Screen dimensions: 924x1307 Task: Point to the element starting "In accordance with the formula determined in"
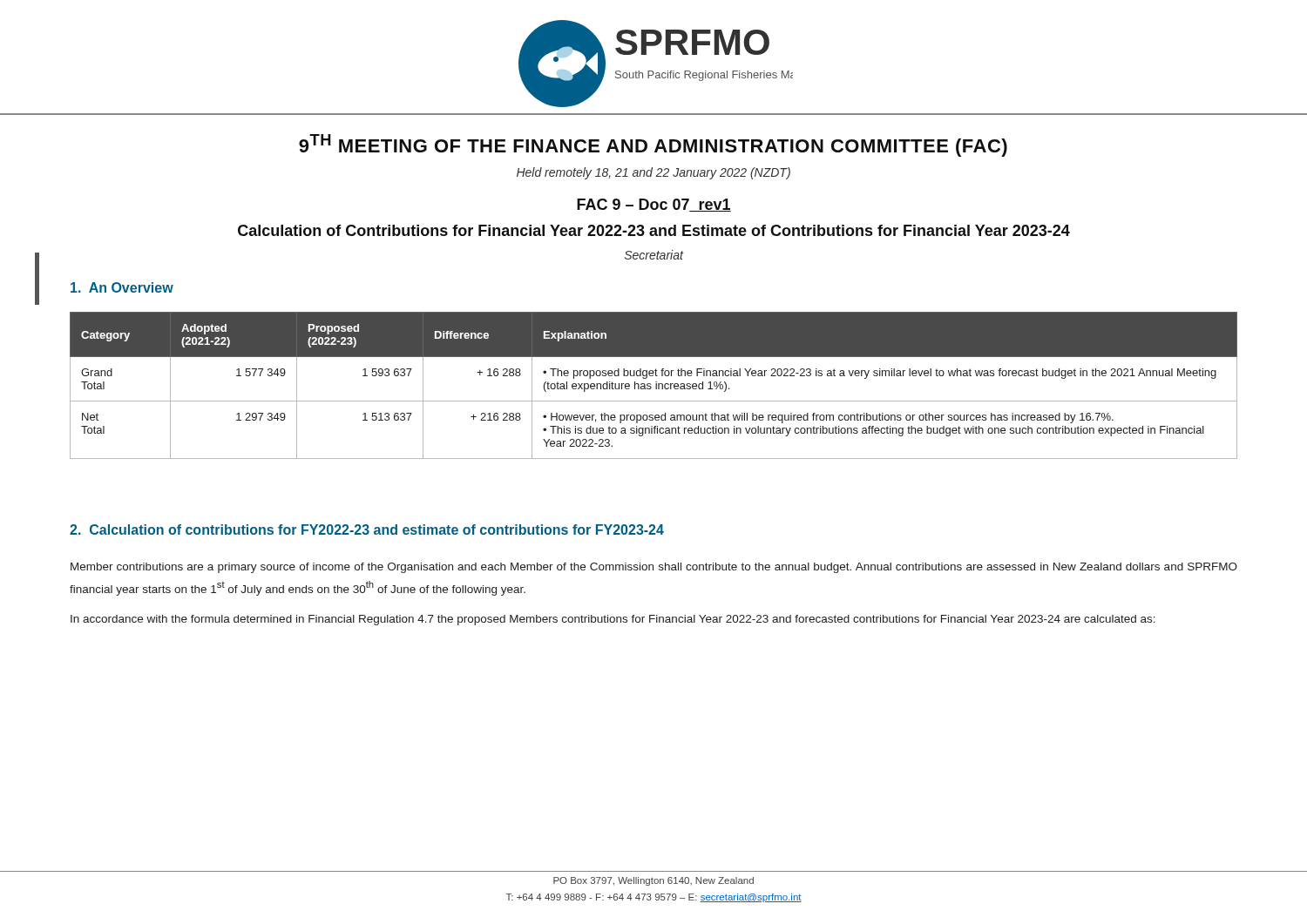point(613,619)
